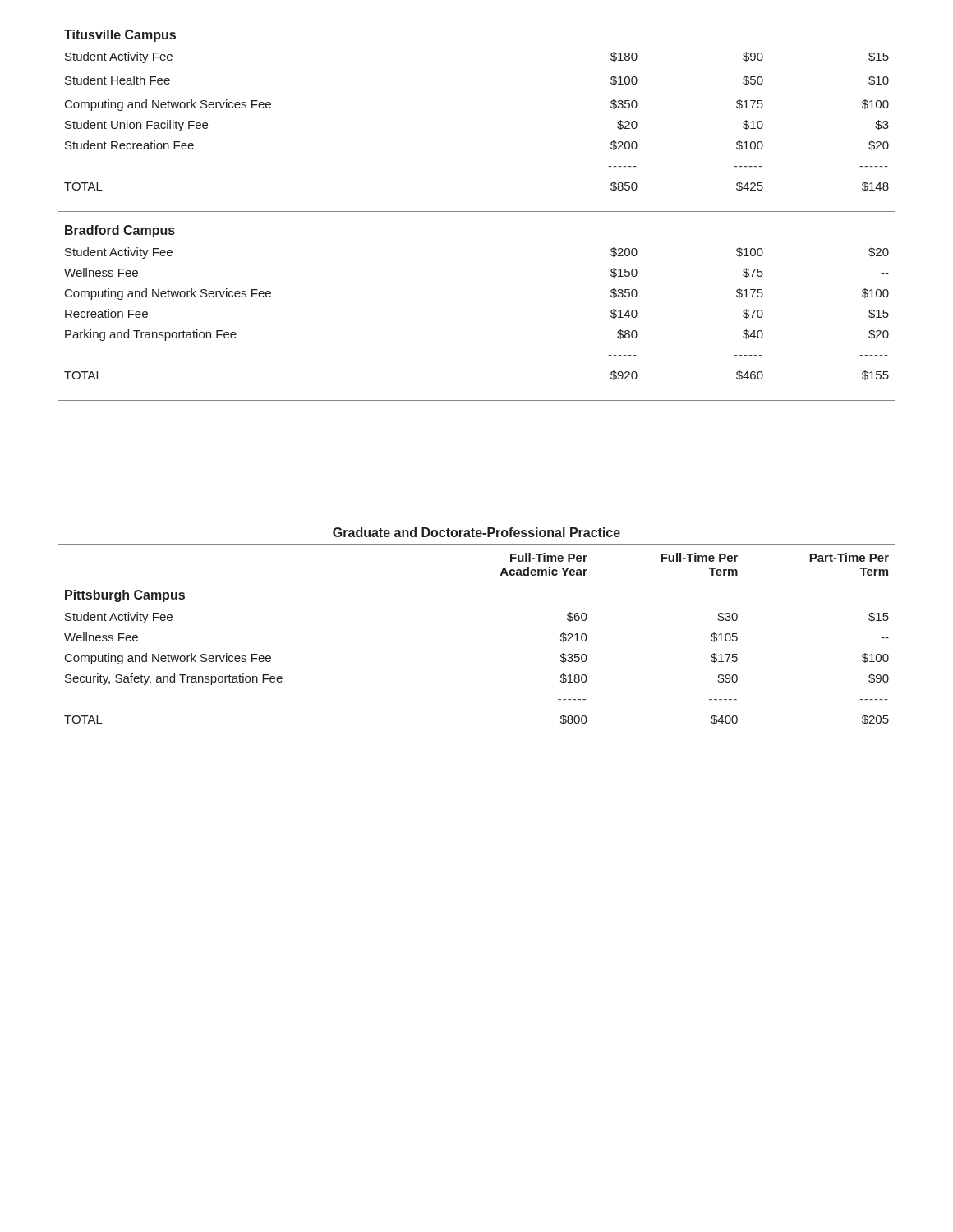Screen dimensions: 1232x953
Task: Select the table that reads "Parking and Transportation Fee"
Action: [x=476, y=303]
